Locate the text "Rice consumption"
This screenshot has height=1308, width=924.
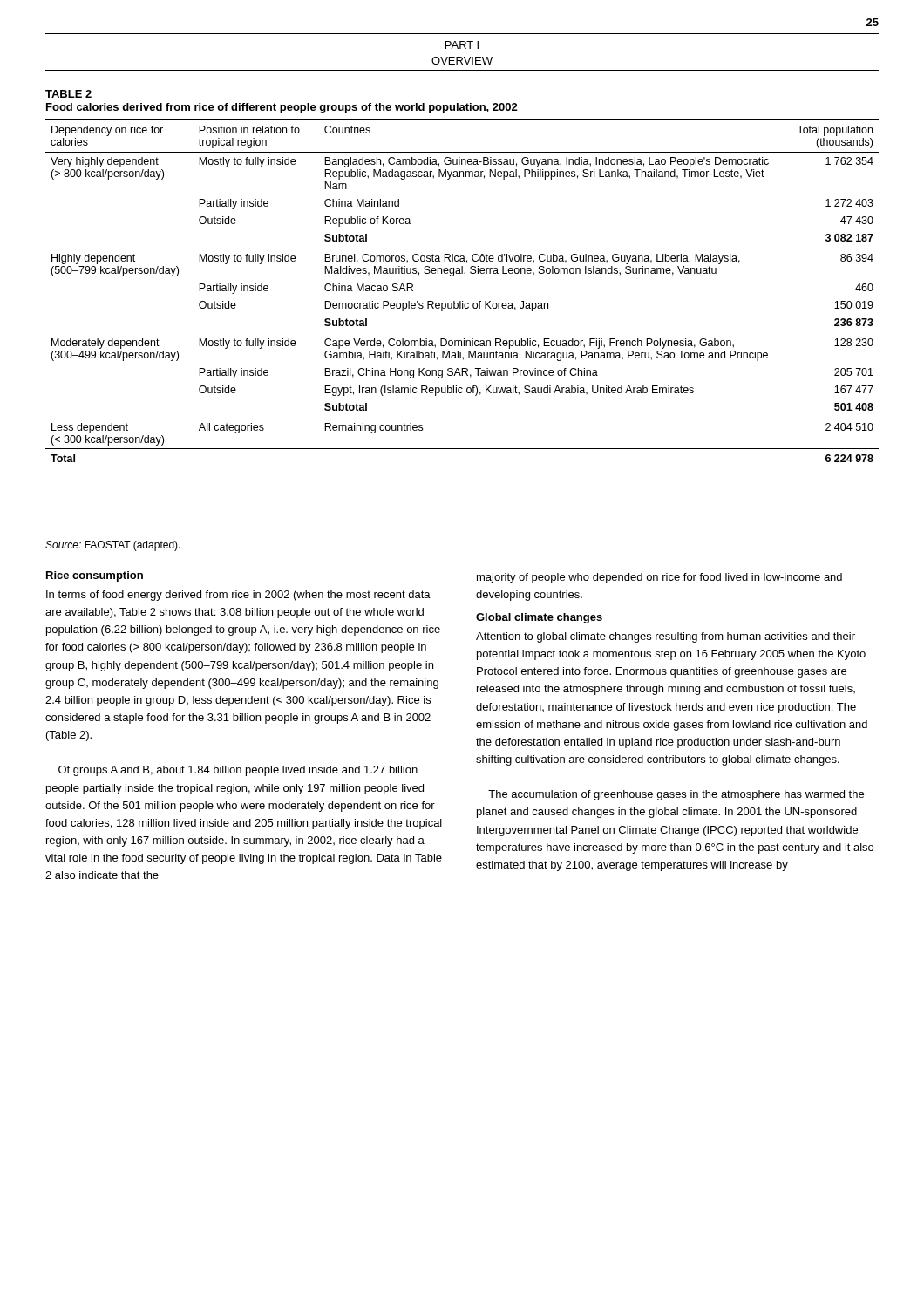pos(94,575)
